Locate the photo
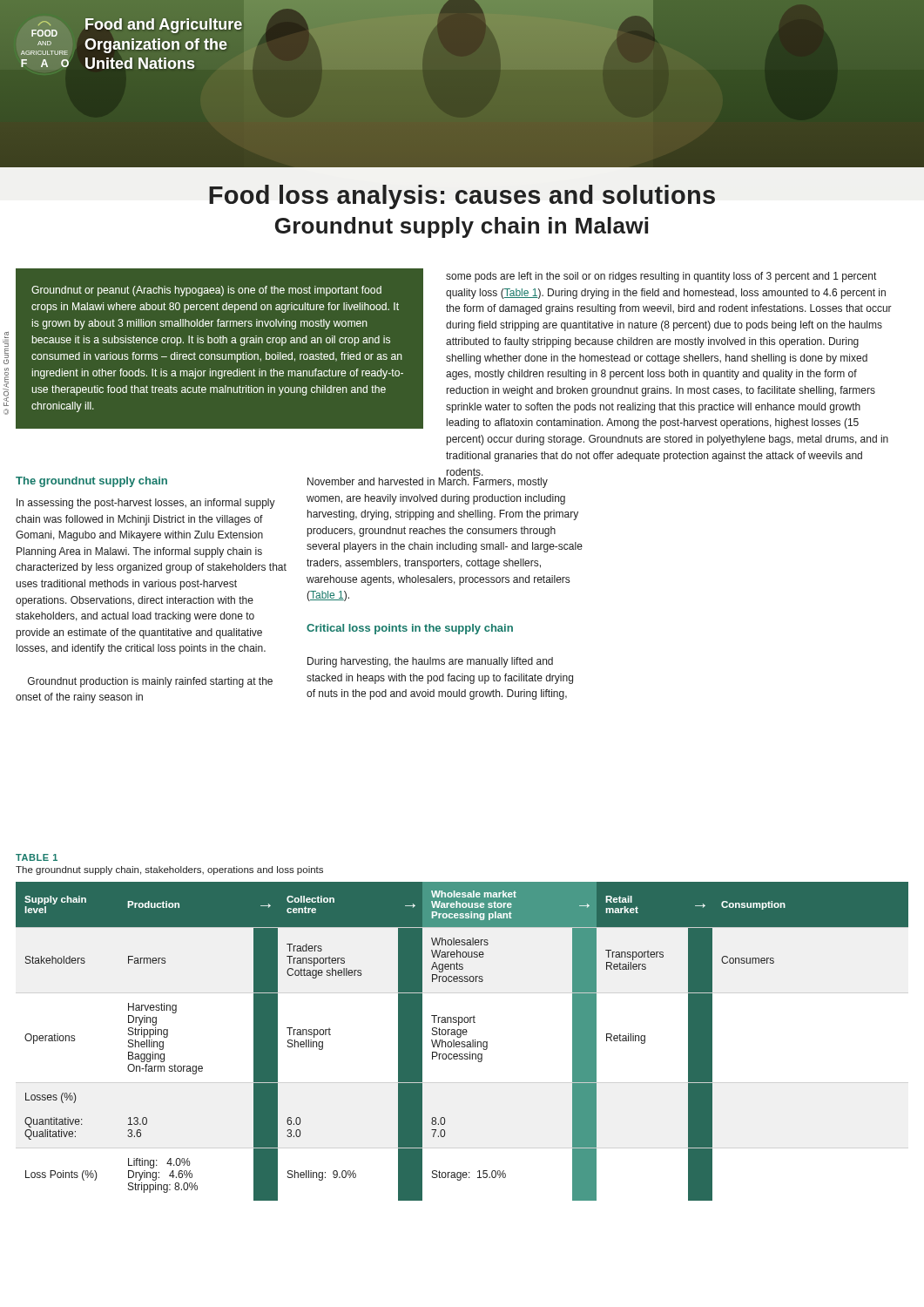Screen dimensions: 1307x924 pyautogui.click(x=462, y=100)
